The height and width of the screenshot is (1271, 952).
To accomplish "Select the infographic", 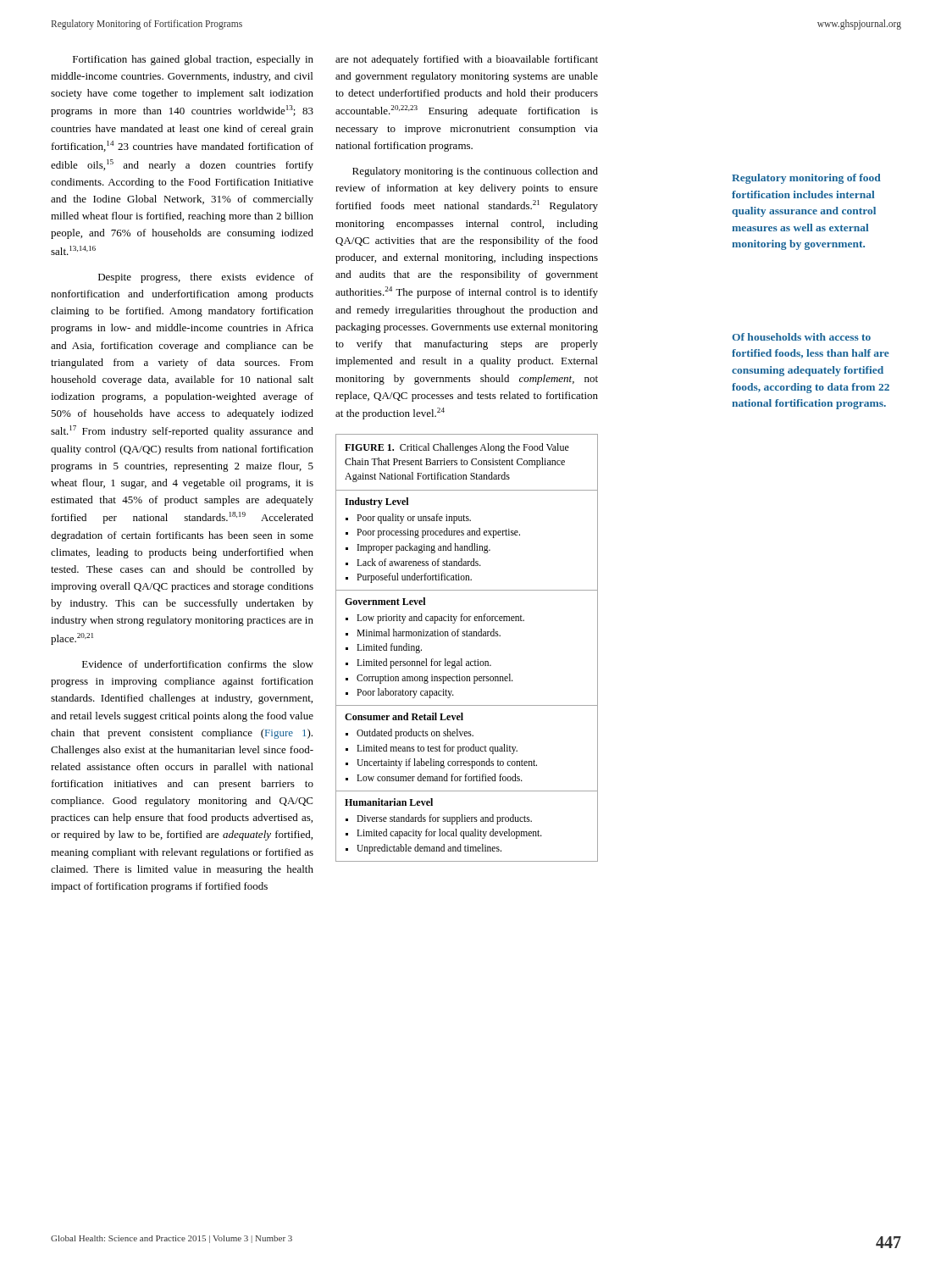I will pos(467,648).
